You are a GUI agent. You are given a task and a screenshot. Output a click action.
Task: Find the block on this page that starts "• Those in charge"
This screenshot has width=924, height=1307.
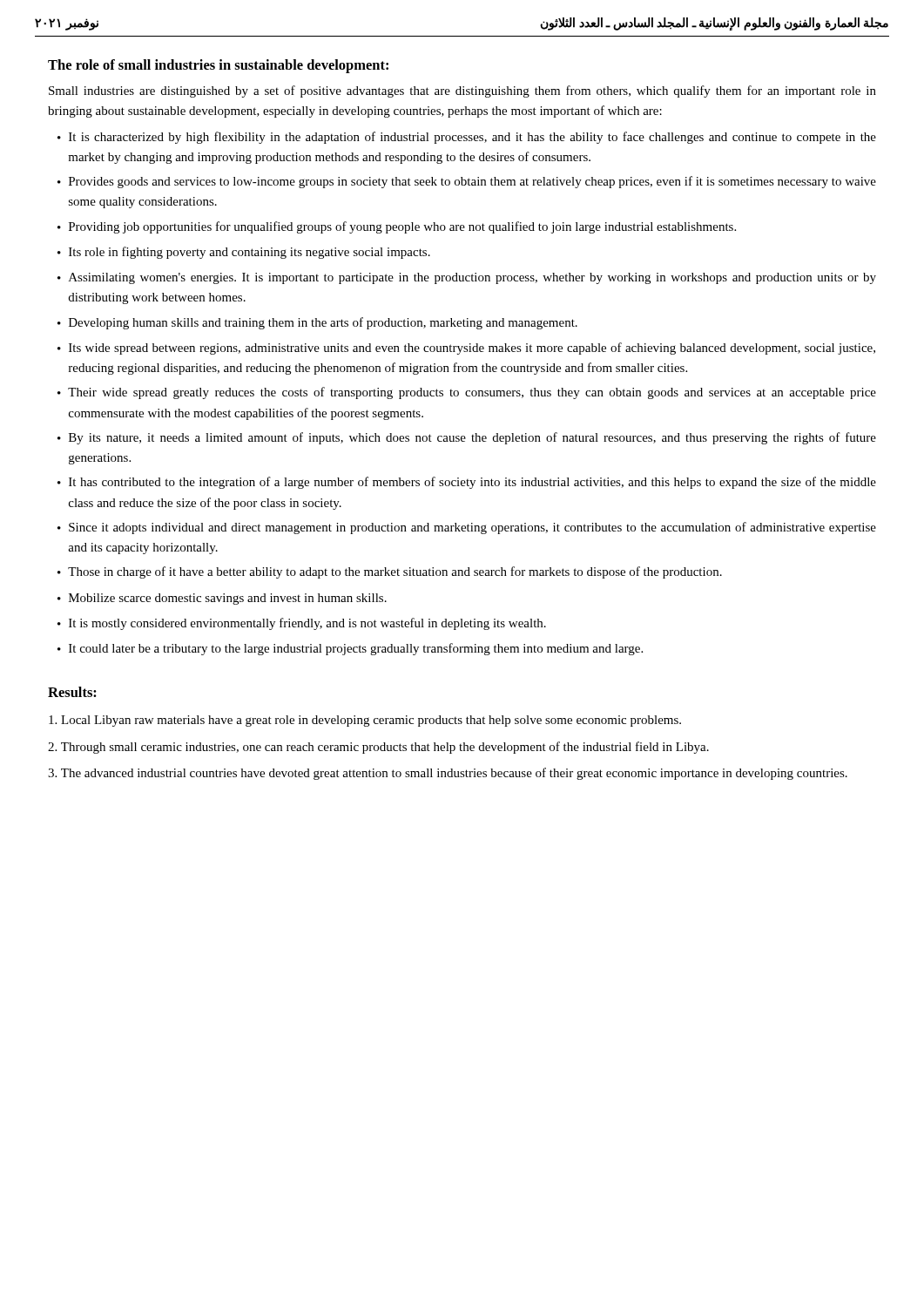[x=466, y=573]
